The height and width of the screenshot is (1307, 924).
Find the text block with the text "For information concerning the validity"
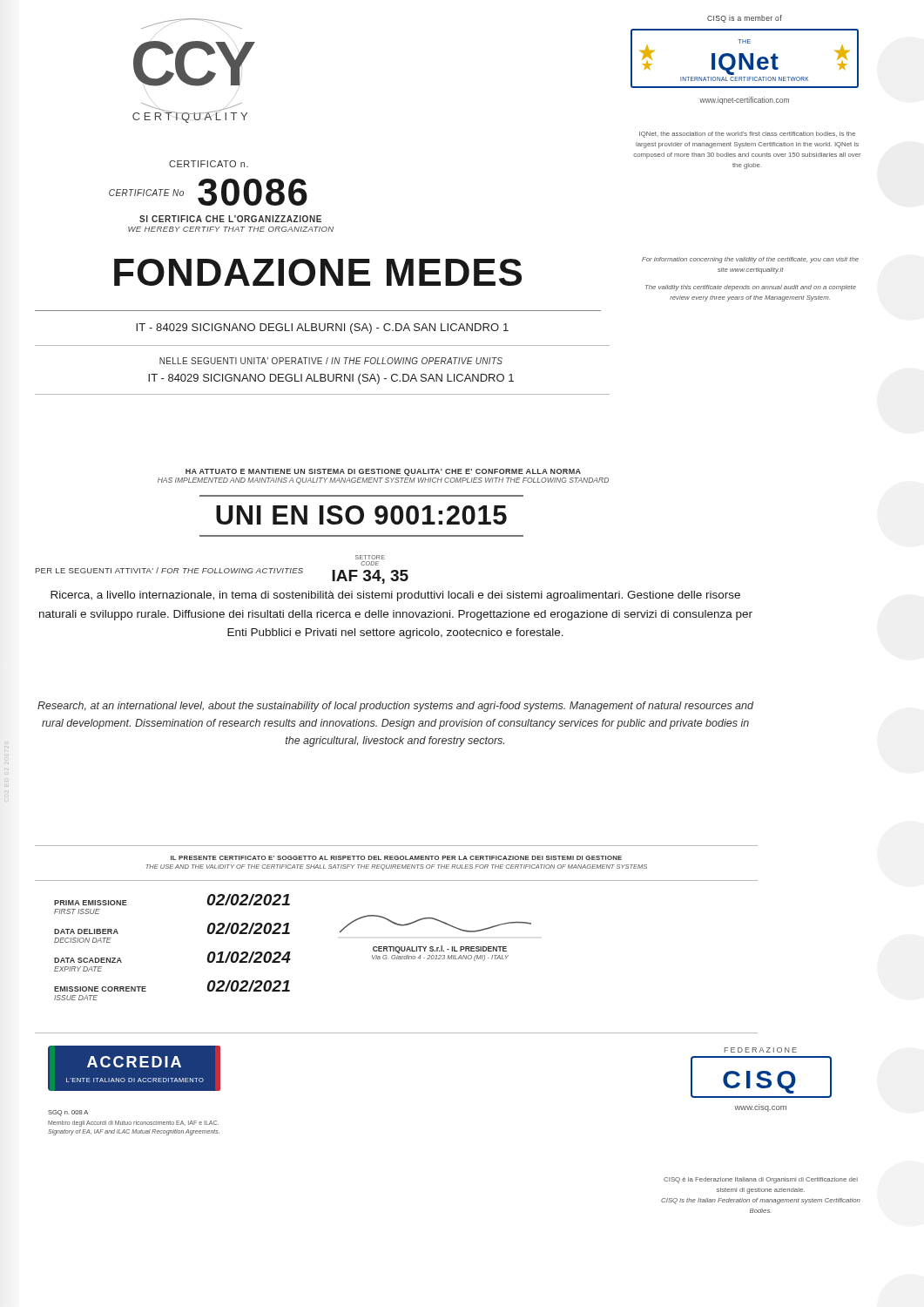(x=750, y=279)
